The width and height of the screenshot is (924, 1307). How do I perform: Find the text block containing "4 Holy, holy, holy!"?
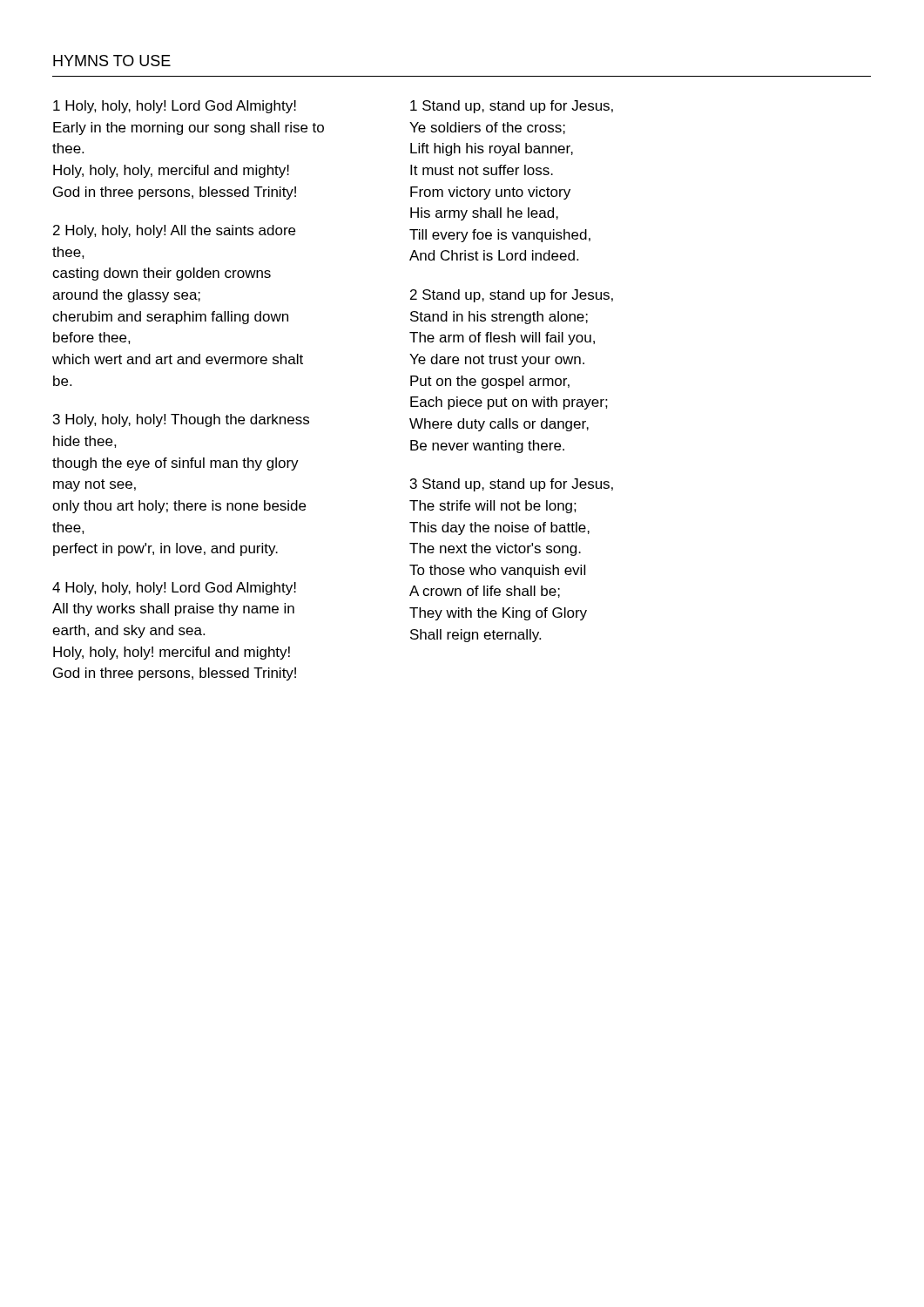213,631
